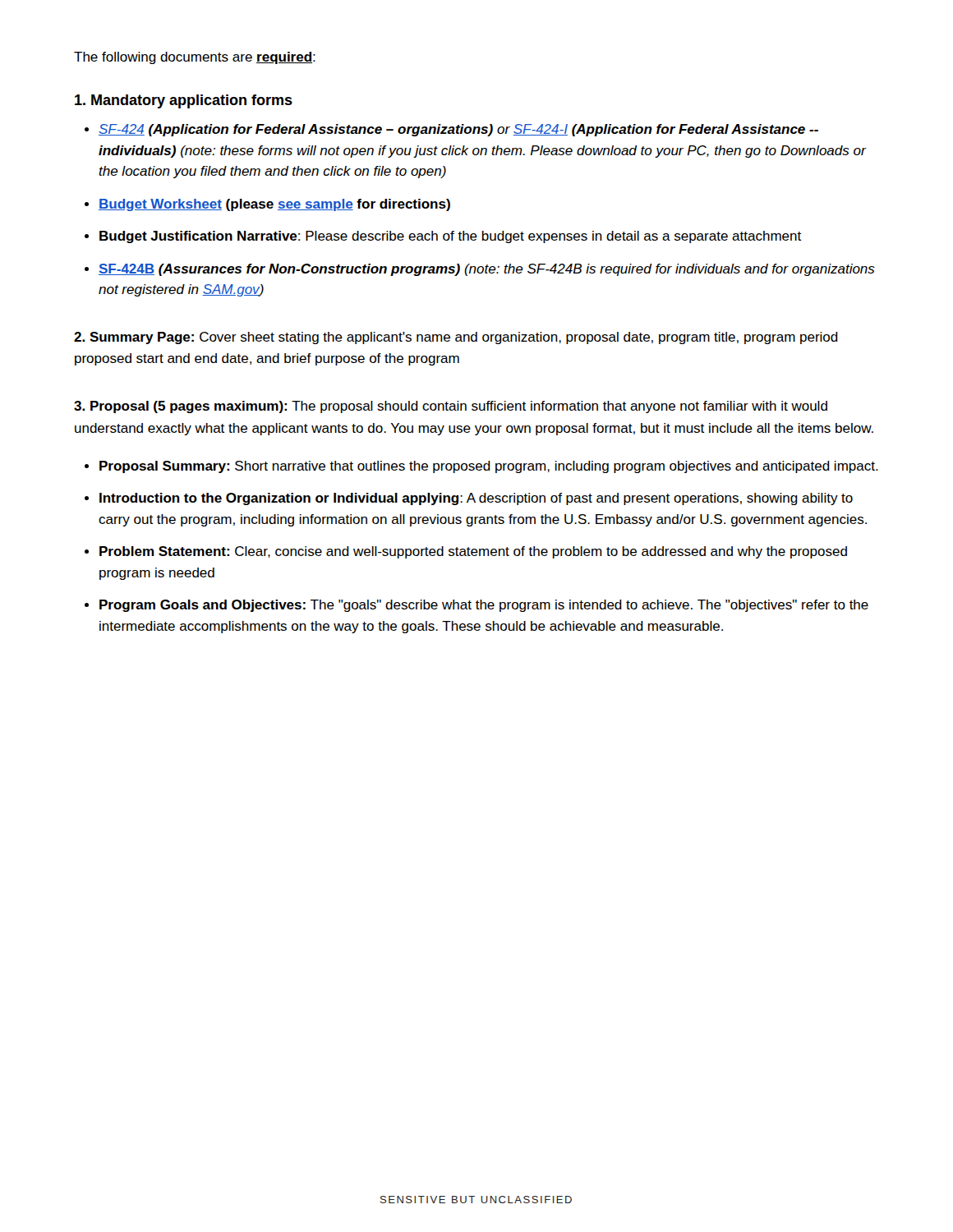953x1232 pixels.
Task: Click on the section header containing "1. Mandatory application"
Action: (x=183, y=100)
